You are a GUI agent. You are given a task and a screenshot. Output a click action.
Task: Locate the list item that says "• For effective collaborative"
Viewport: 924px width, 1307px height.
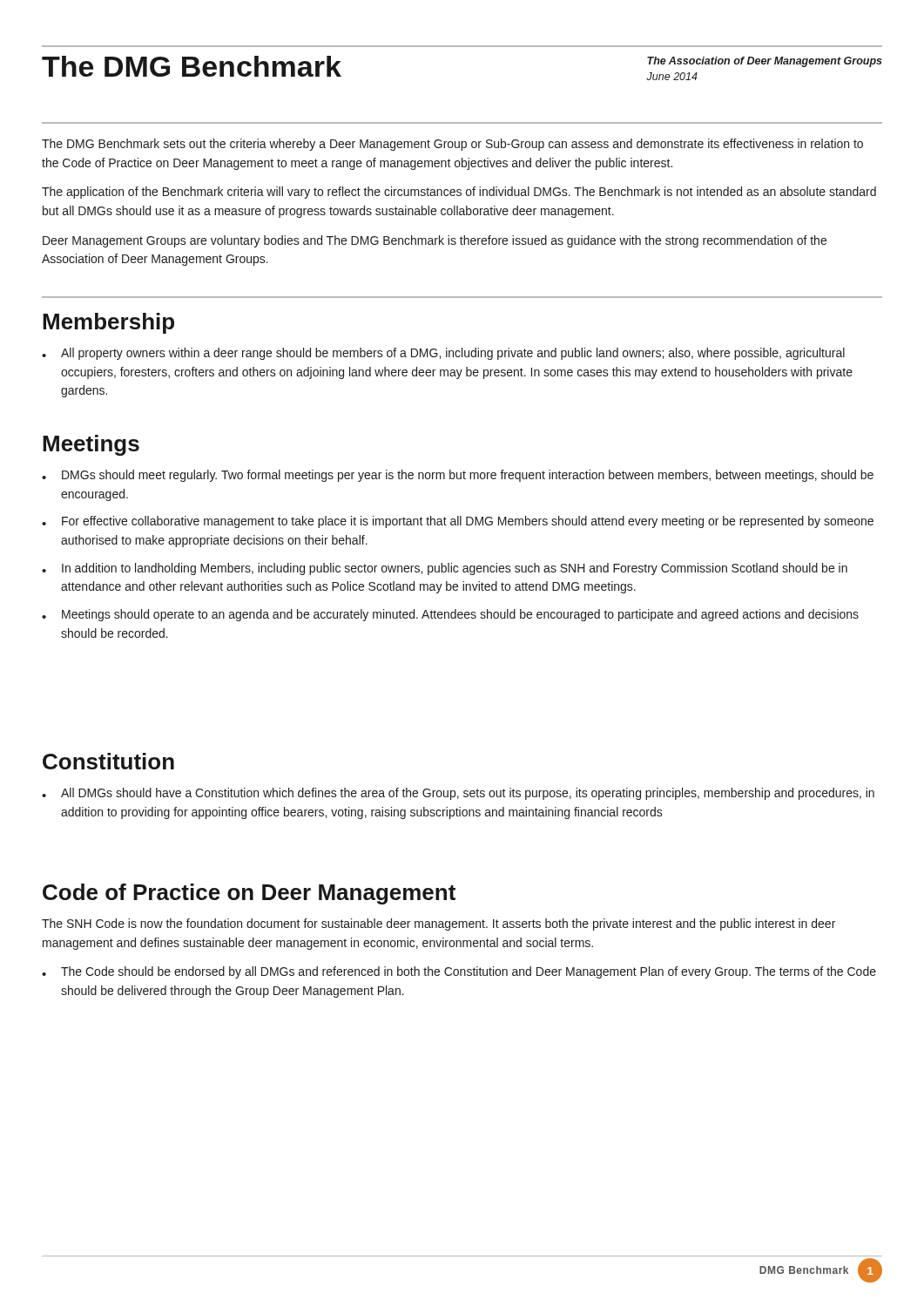[462, 531]
